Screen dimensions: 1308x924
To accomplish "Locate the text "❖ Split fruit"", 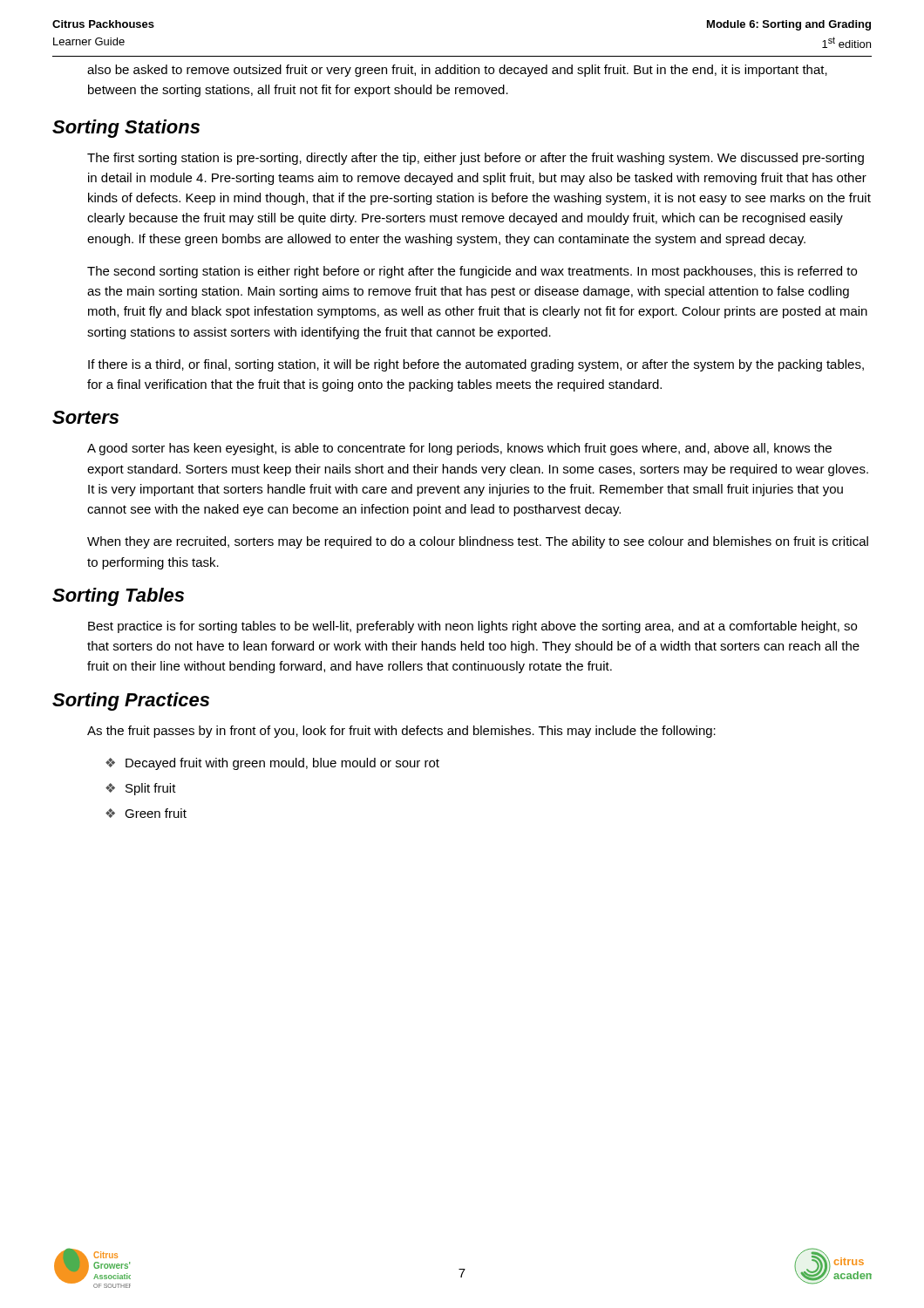I will coord(140,788).
